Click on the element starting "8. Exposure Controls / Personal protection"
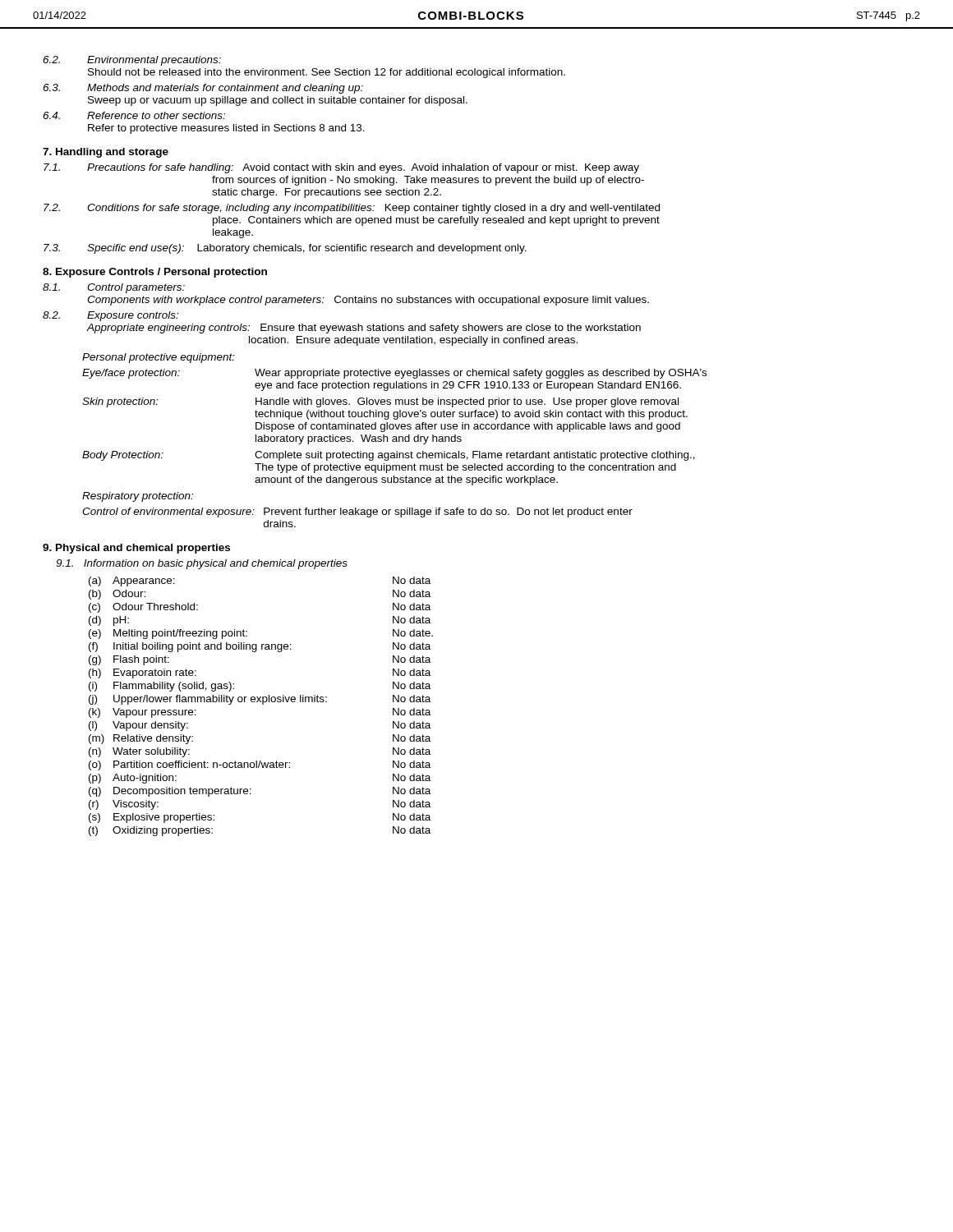Screen dimensions: 1232x953 [155, 271]
